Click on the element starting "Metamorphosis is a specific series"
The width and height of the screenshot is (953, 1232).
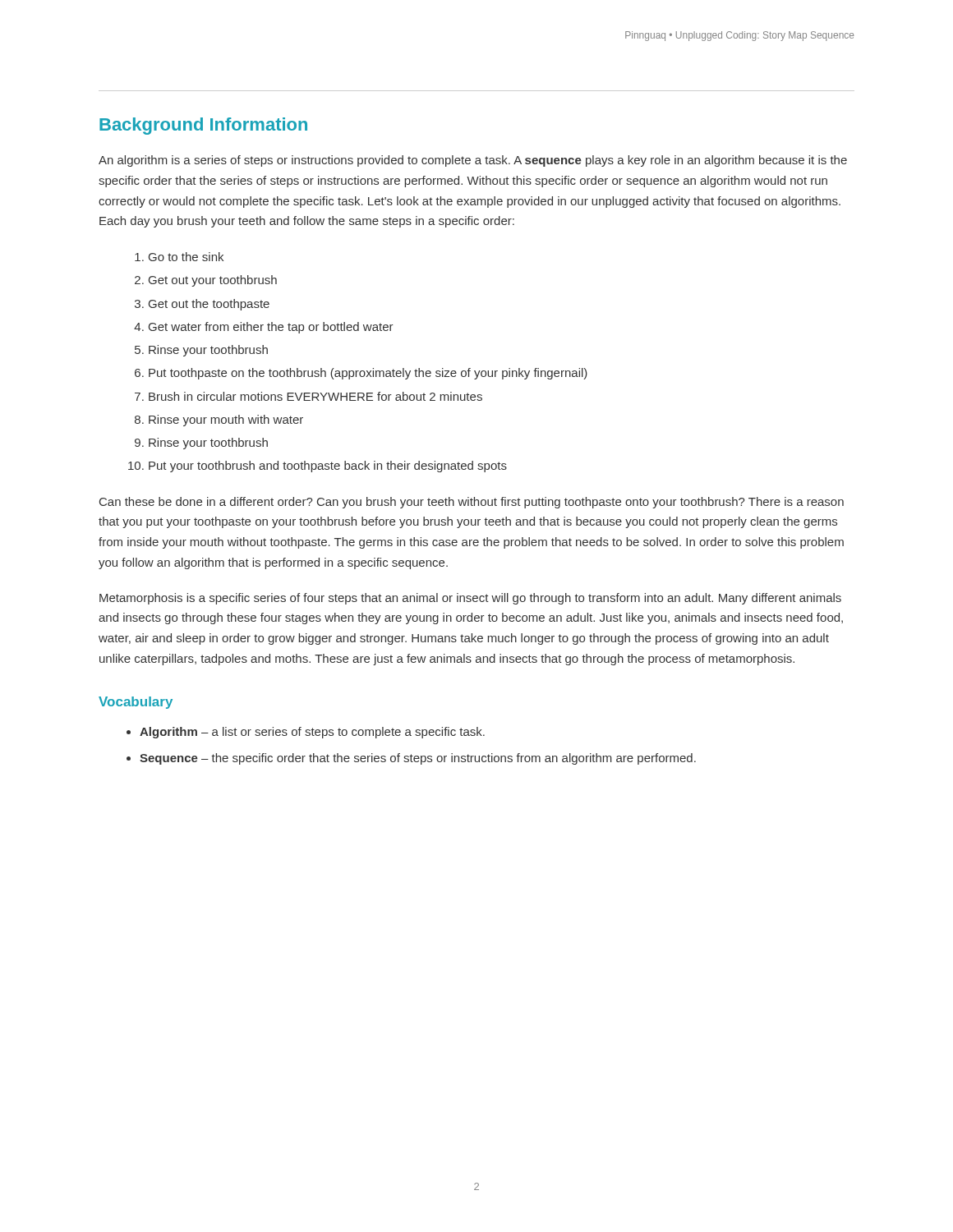click(476, 628)
